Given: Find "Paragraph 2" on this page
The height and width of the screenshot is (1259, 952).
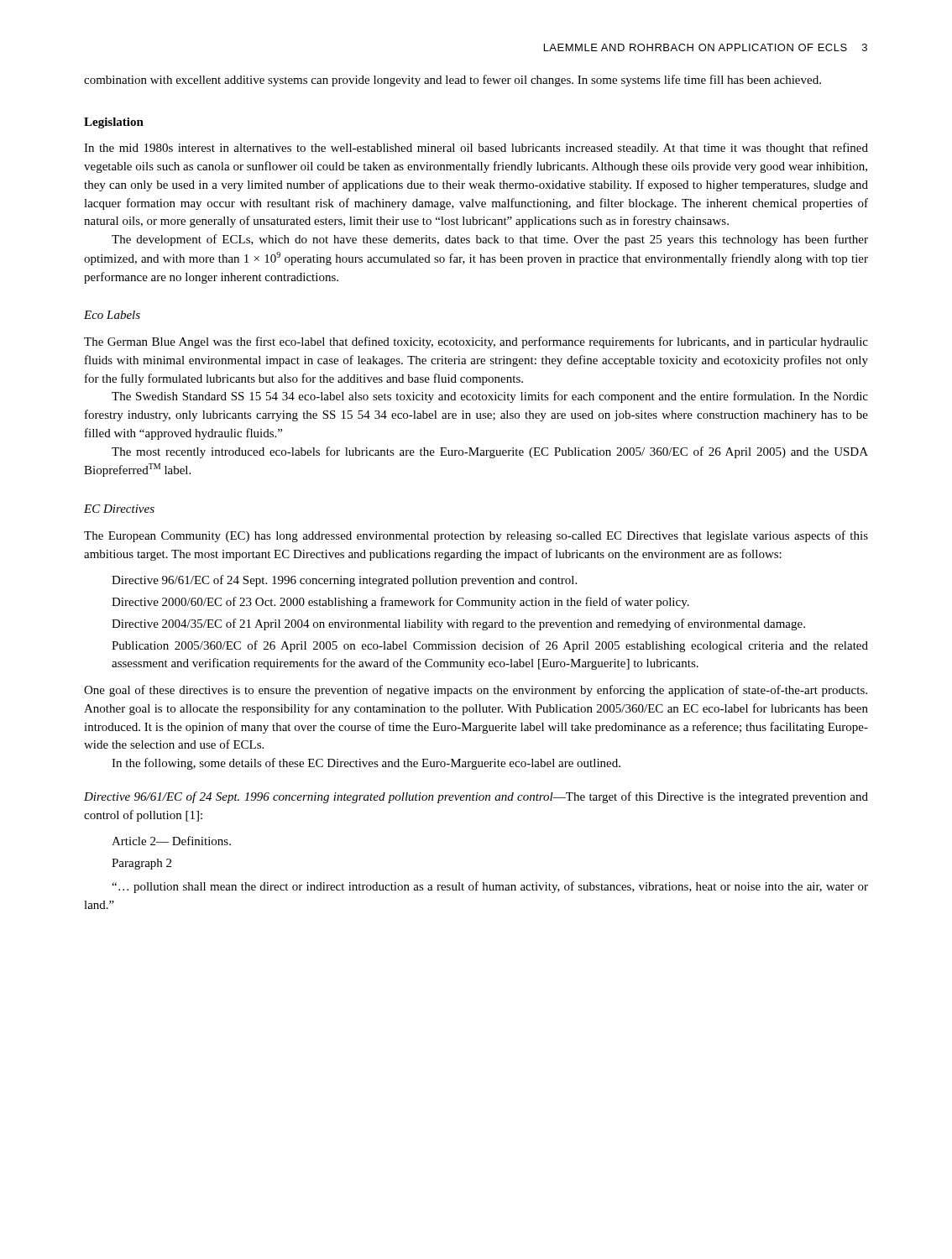Looking at the screenshot, I should click(x=142, y=863).
